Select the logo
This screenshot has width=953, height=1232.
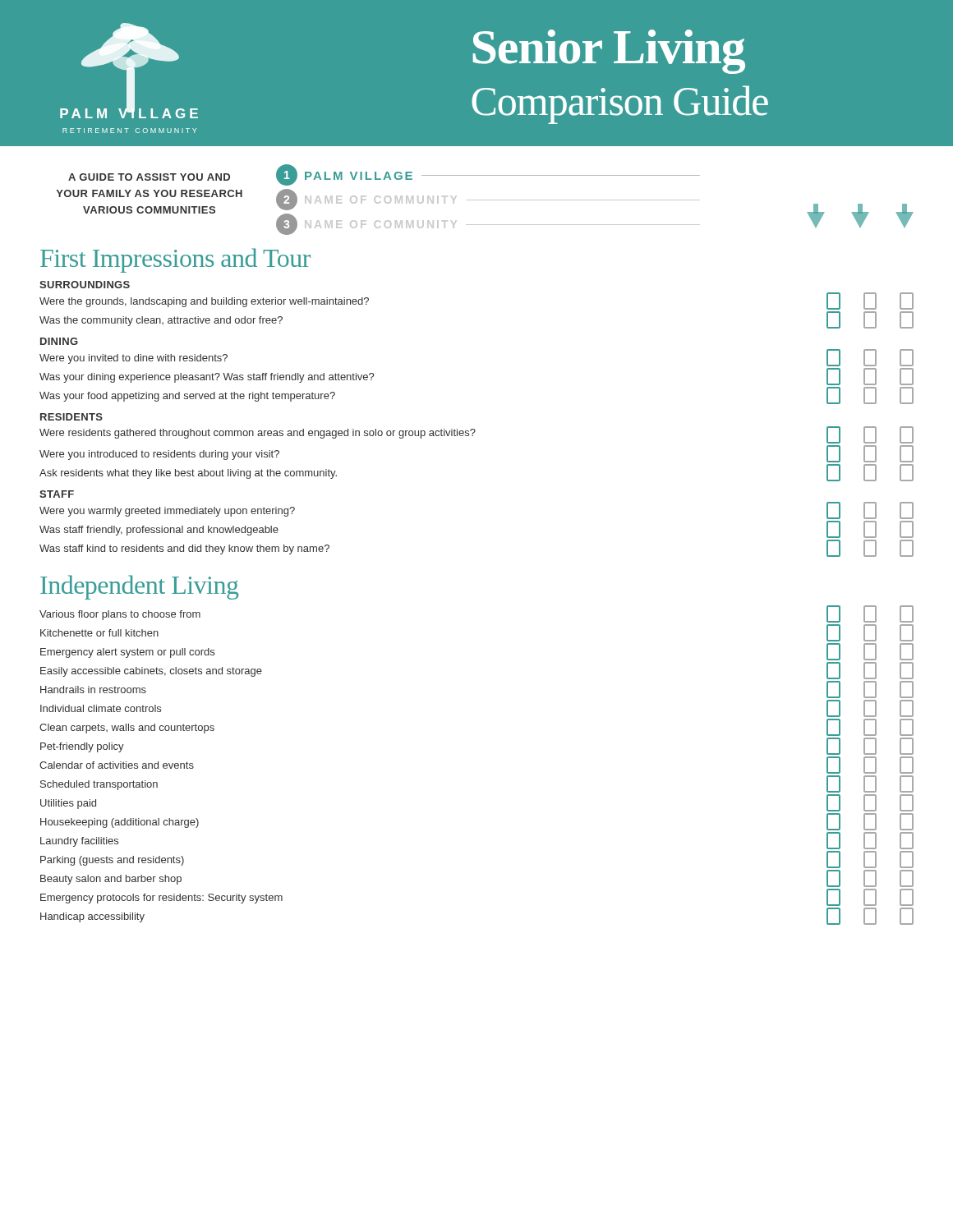point(476,73)
